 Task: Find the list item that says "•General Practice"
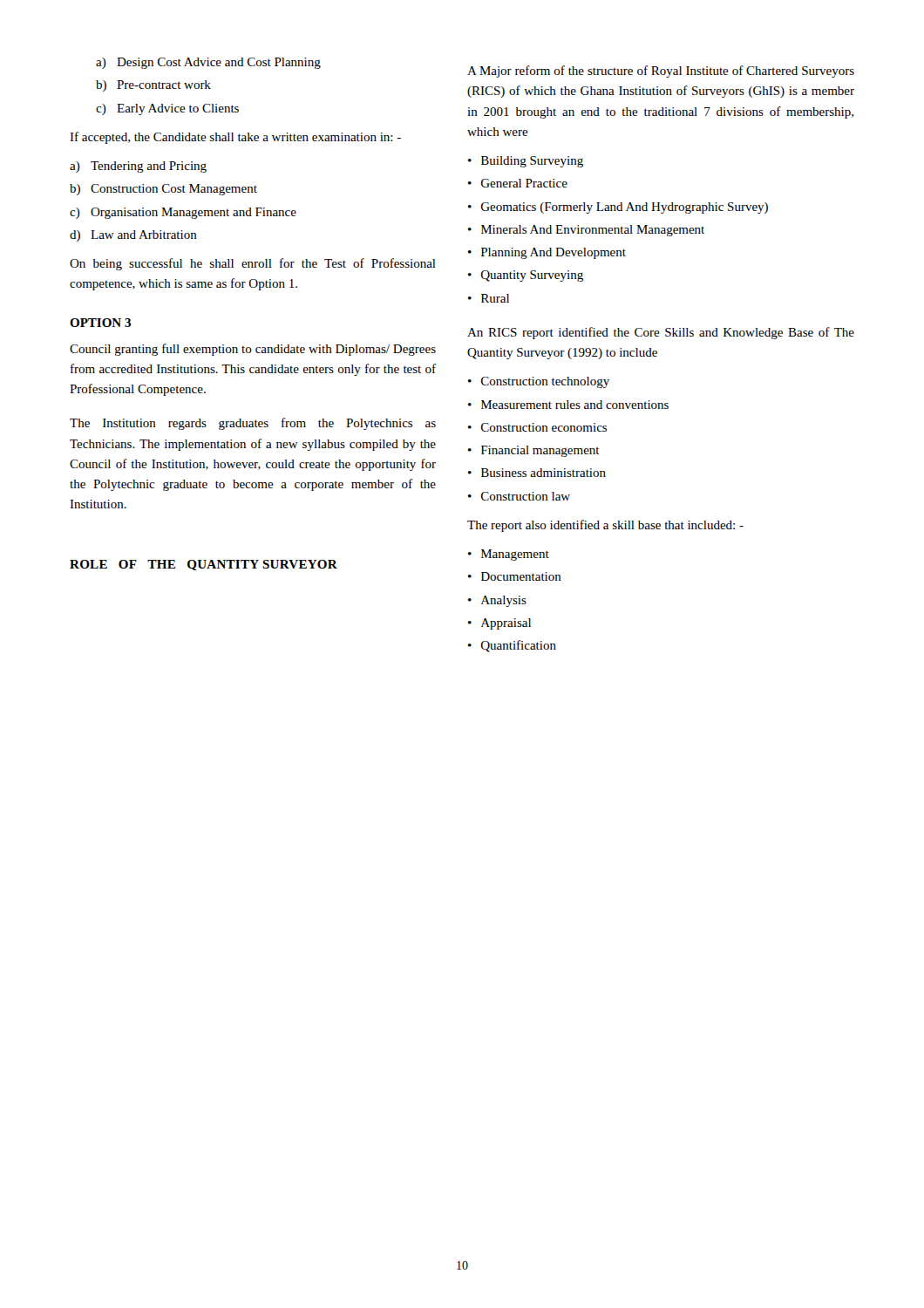click(x=517, y=184)
